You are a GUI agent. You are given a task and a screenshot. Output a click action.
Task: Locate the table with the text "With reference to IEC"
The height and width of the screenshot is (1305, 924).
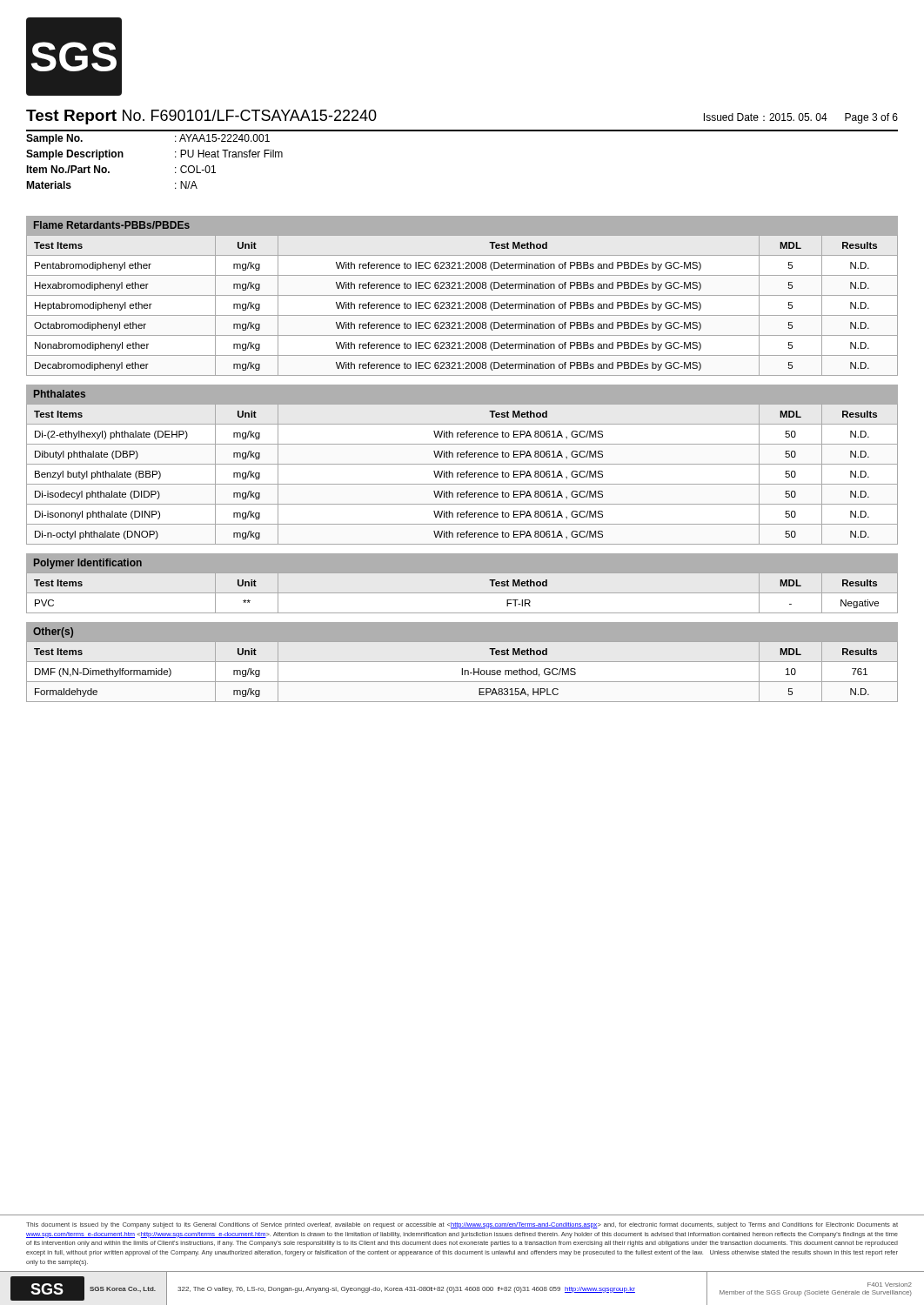pyautogui.click(x=462, y=305)
